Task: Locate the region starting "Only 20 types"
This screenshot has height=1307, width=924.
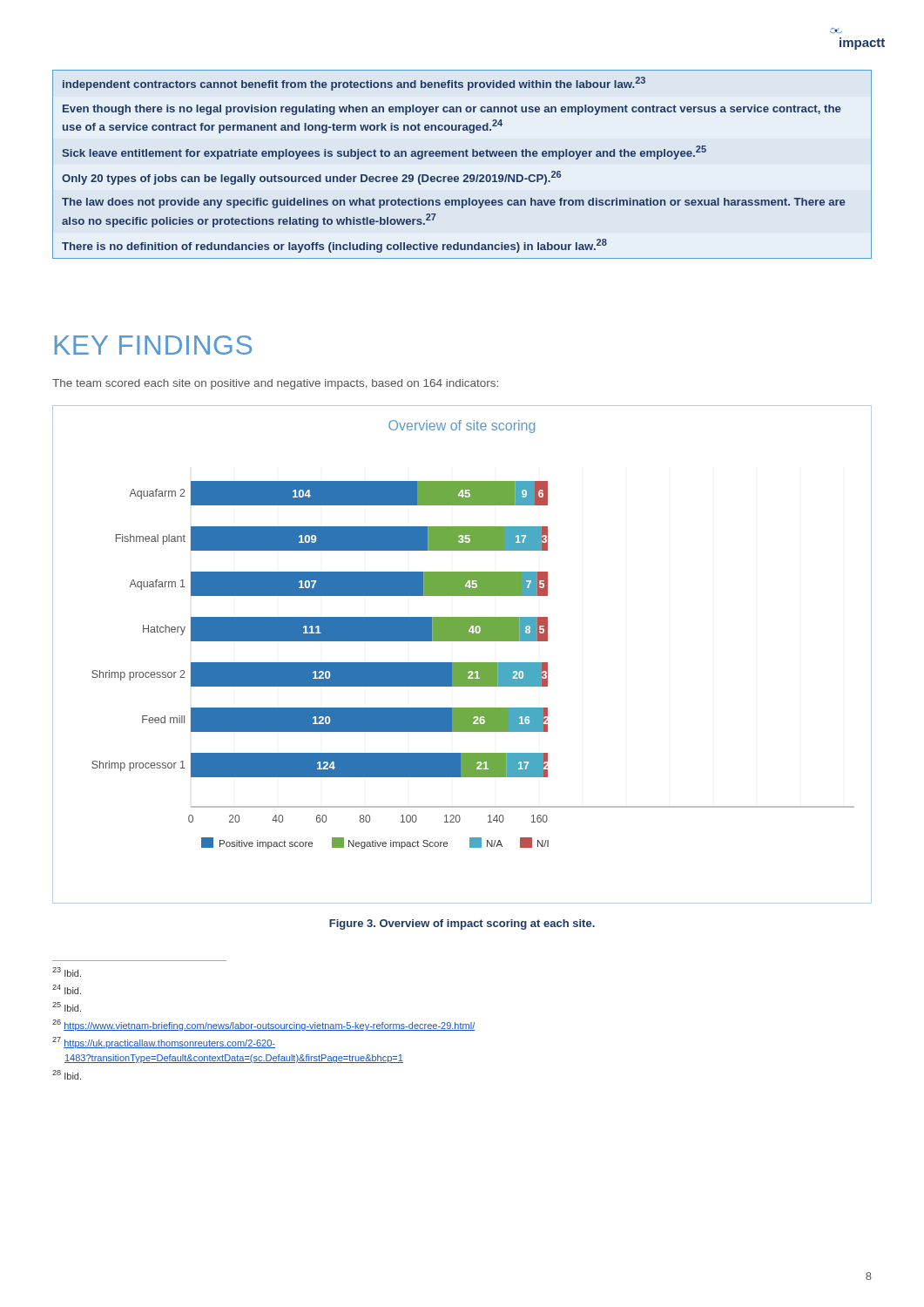Action: pos(312,177)
